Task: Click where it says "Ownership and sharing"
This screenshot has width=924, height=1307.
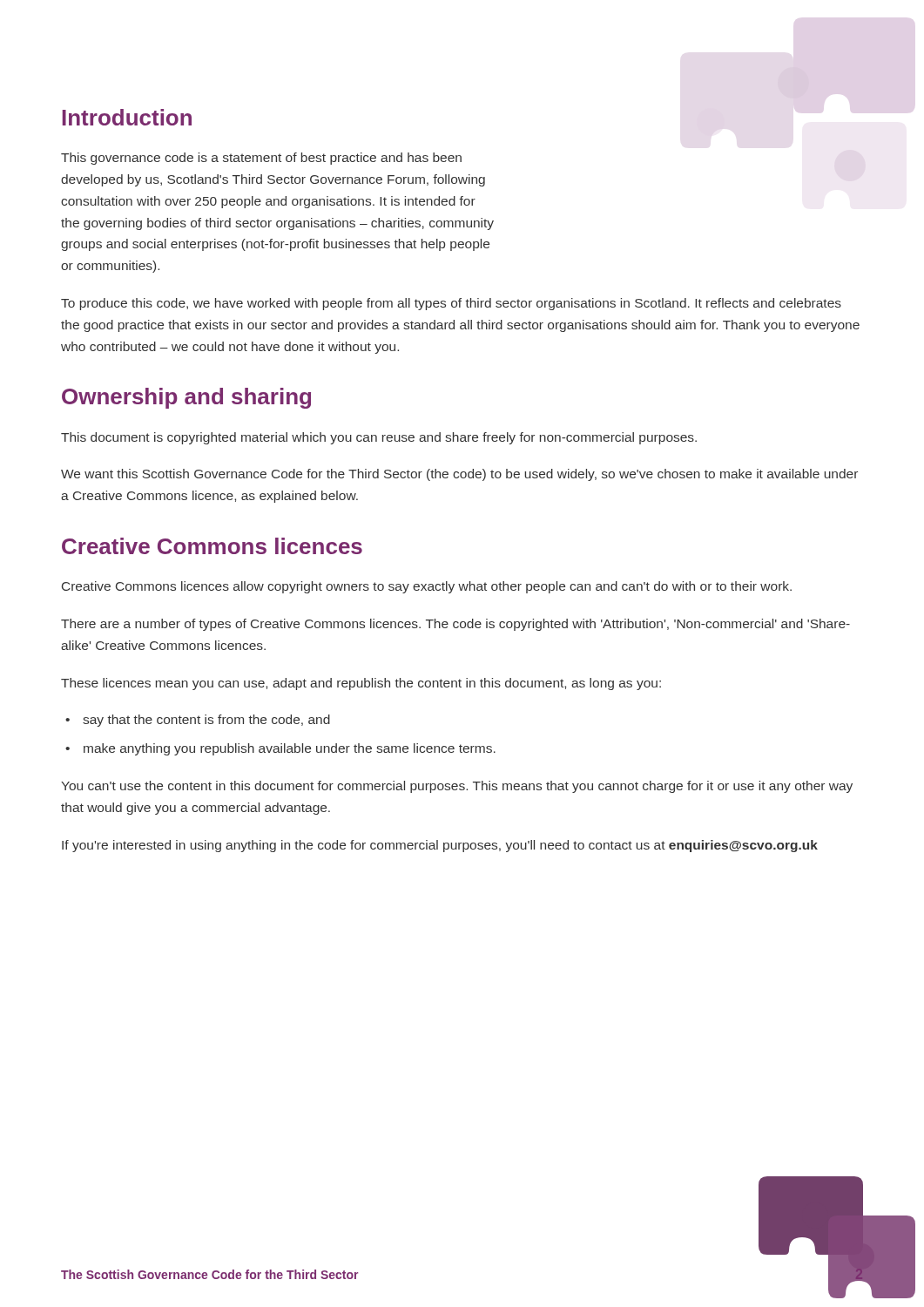Action: tap(187, 397)
